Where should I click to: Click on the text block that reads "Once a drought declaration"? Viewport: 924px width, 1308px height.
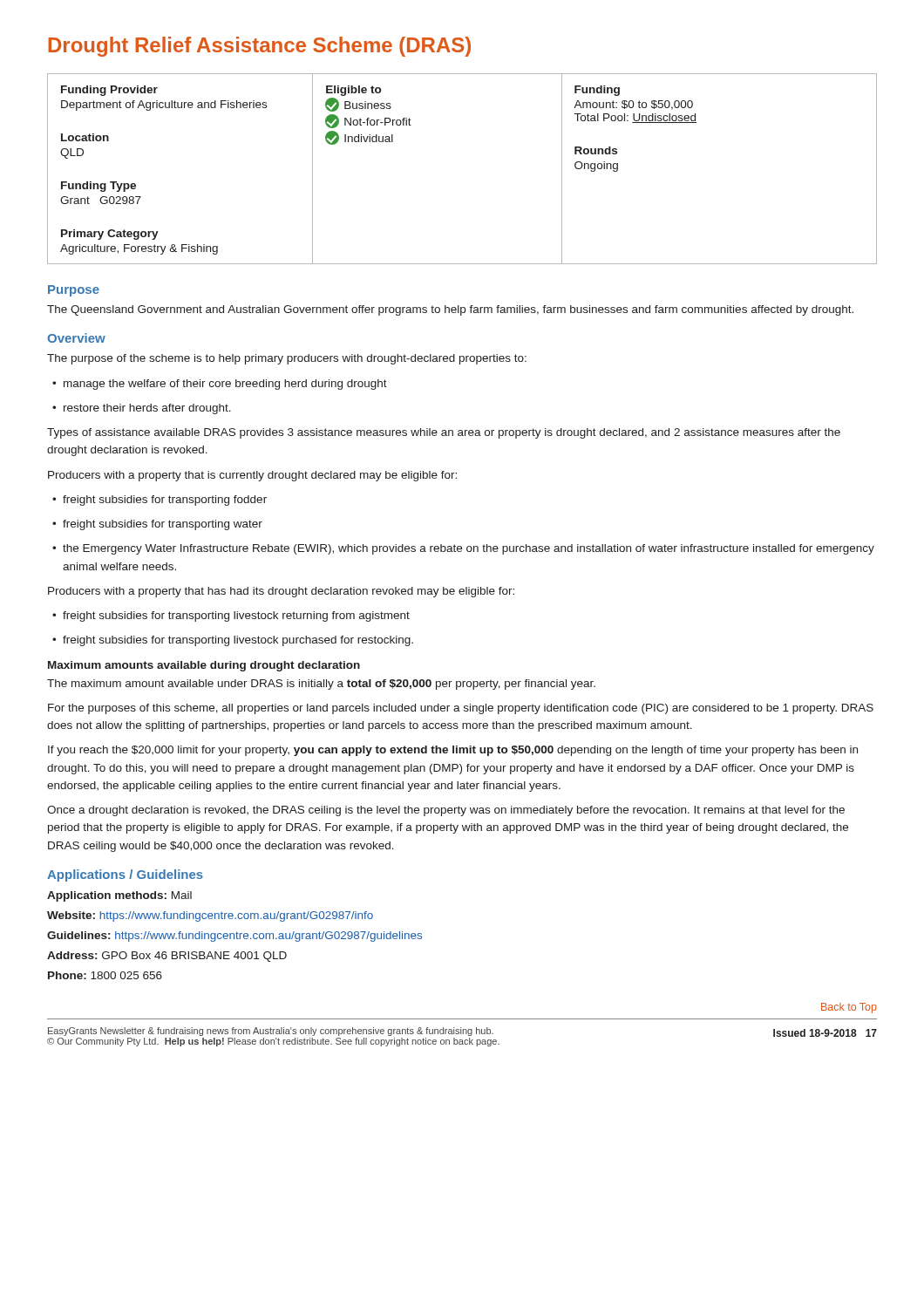462,828
